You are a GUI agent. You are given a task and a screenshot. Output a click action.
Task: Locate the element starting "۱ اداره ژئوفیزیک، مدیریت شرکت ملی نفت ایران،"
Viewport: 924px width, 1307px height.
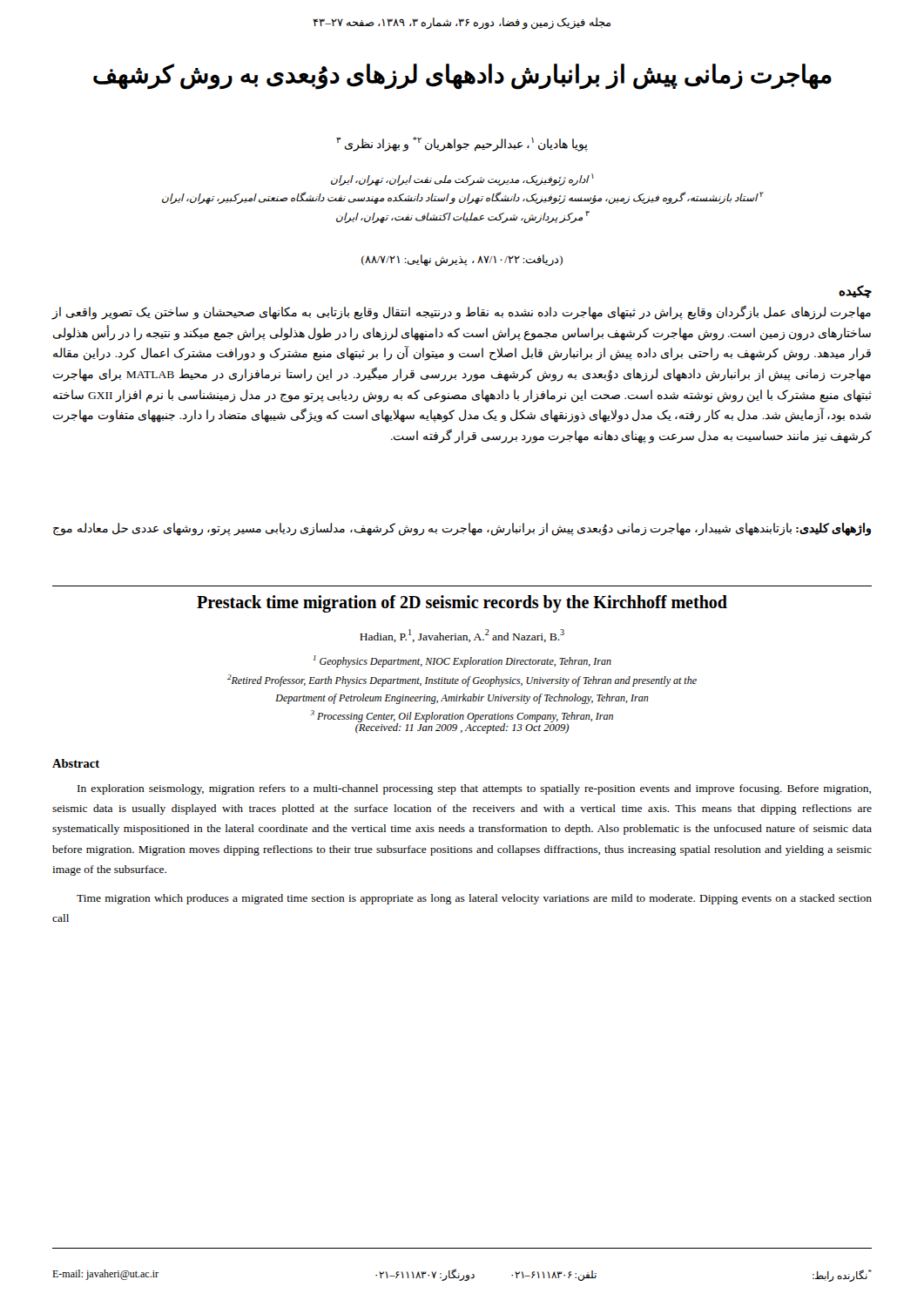click(462, 197)
